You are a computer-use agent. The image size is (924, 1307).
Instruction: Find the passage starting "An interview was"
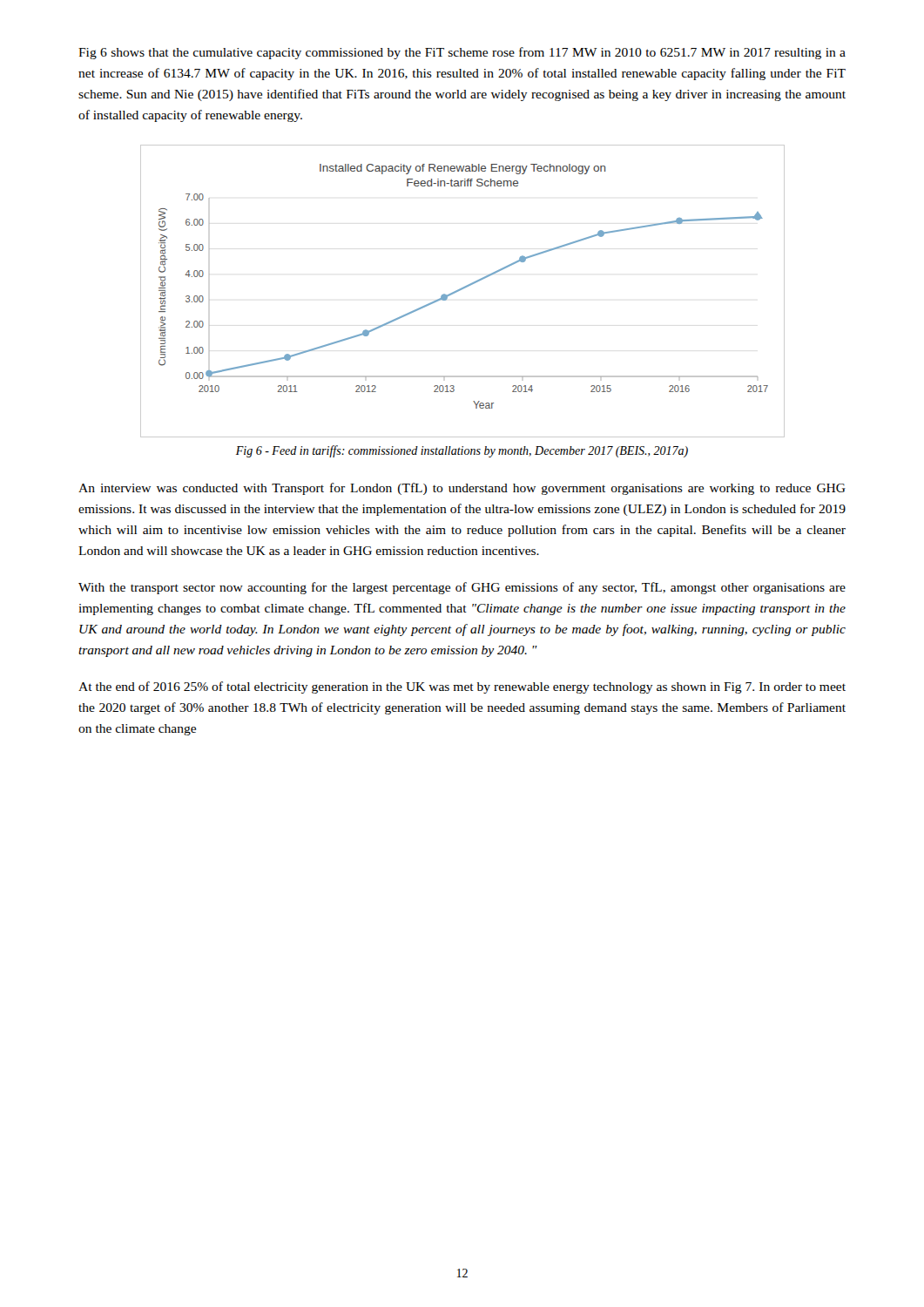point(462,519)
